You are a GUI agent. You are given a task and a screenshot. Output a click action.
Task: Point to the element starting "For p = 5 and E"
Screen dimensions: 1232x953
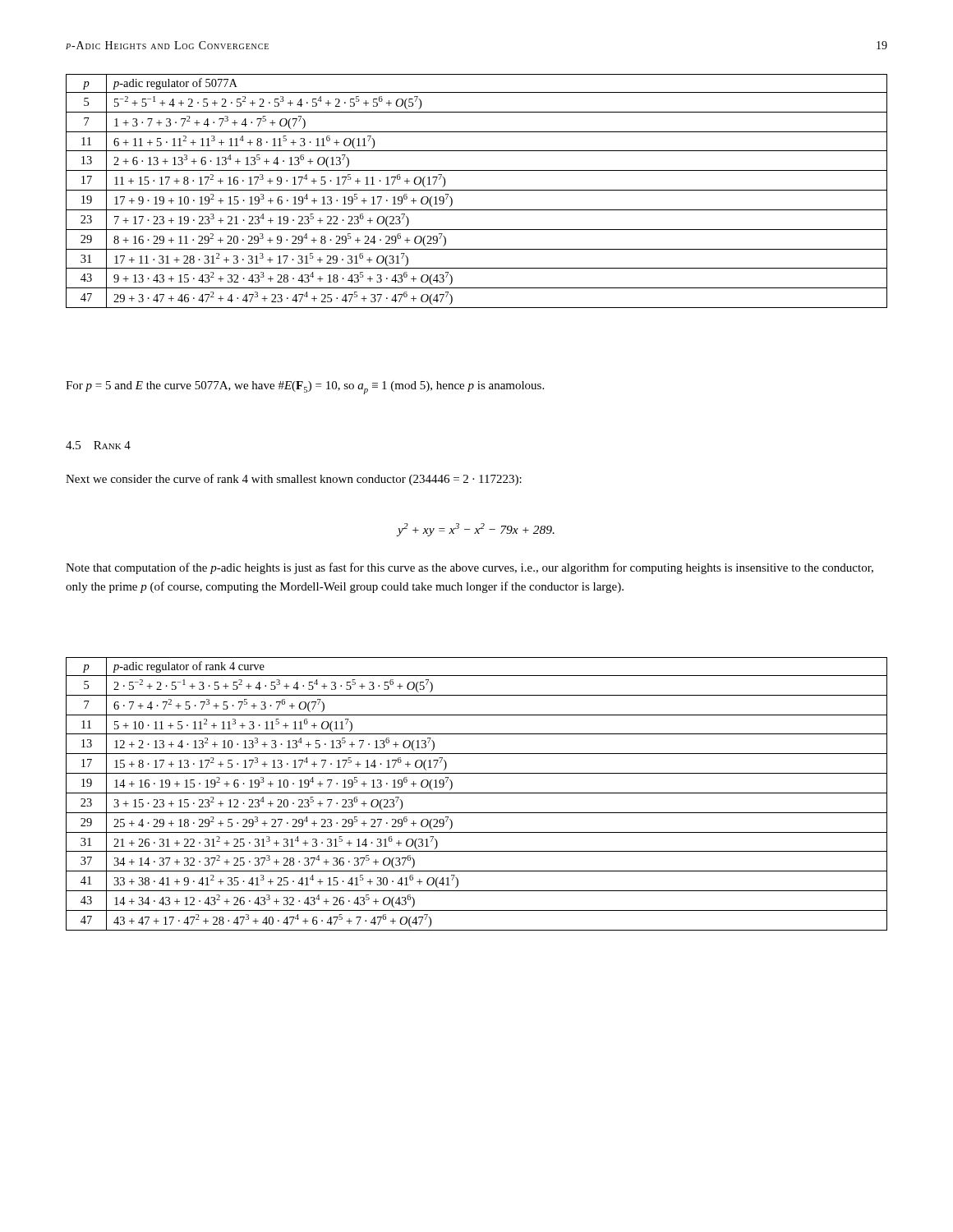click(305, 386)
